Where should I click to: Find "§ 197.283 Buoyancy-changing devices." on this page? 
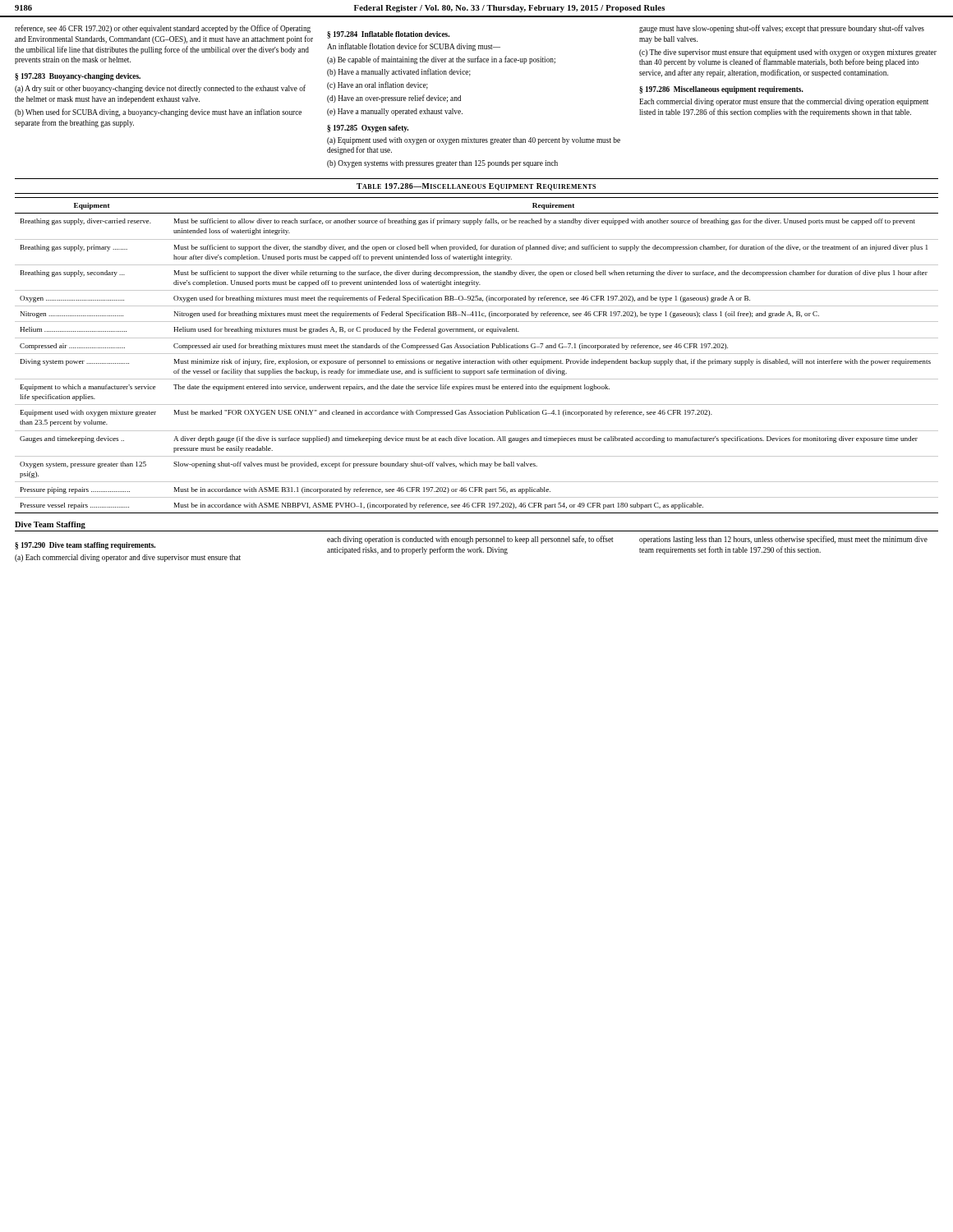[78, 77]
